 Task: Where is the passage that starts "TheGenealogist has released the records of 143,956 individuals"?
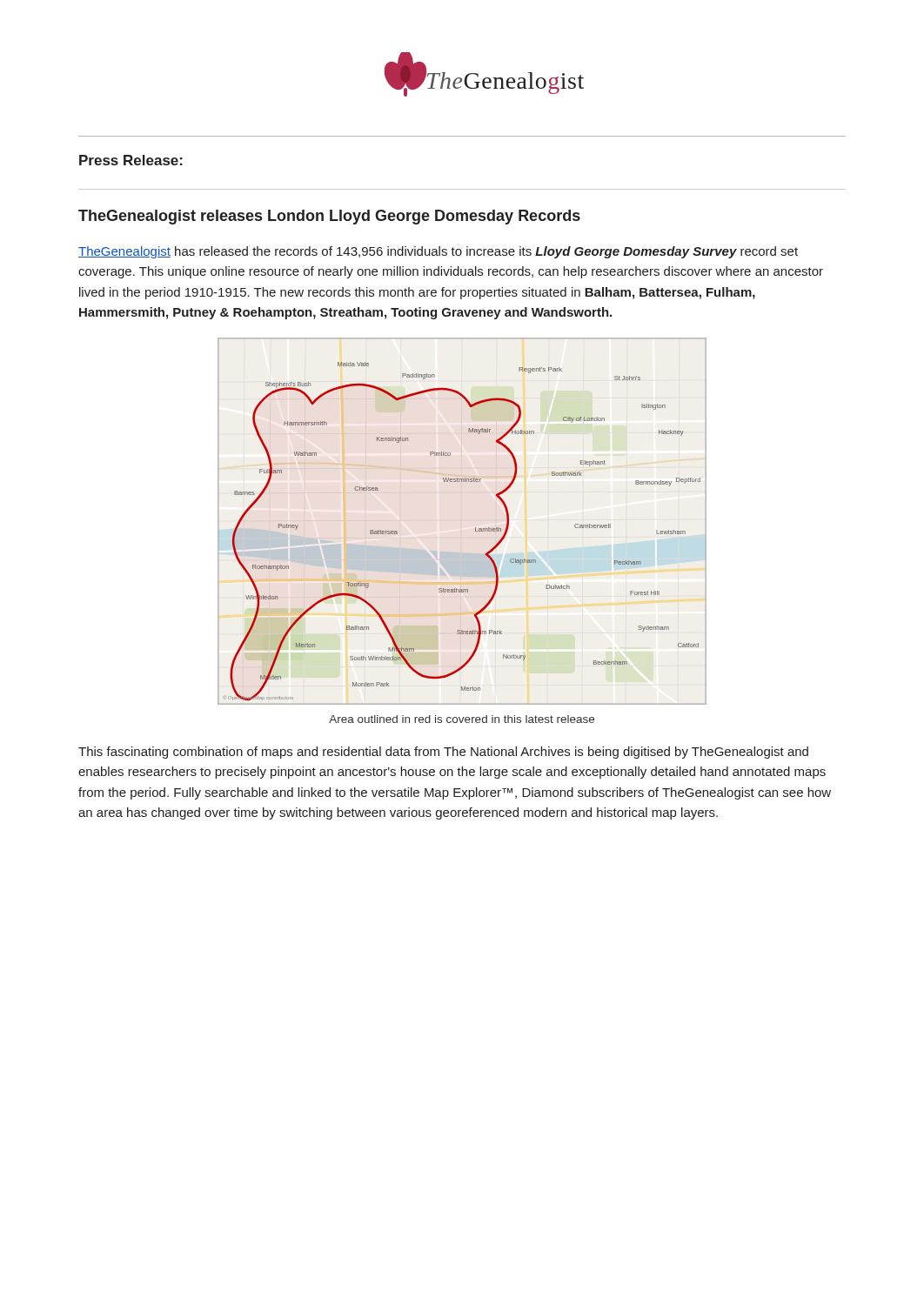(x=451, y=281)
